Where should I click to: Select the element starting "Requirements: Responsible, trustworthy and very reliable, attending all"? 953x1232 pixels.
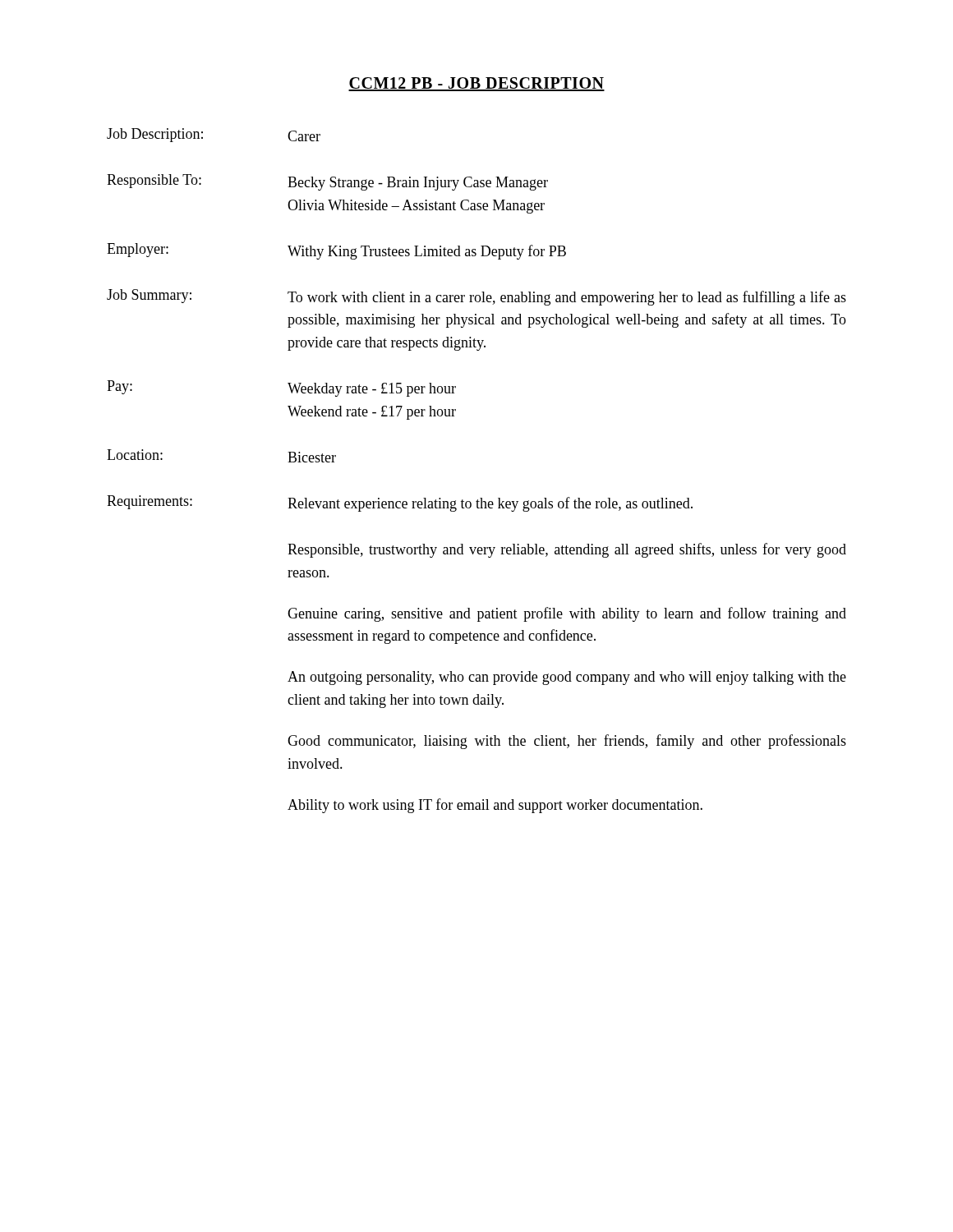click(476, 562)
